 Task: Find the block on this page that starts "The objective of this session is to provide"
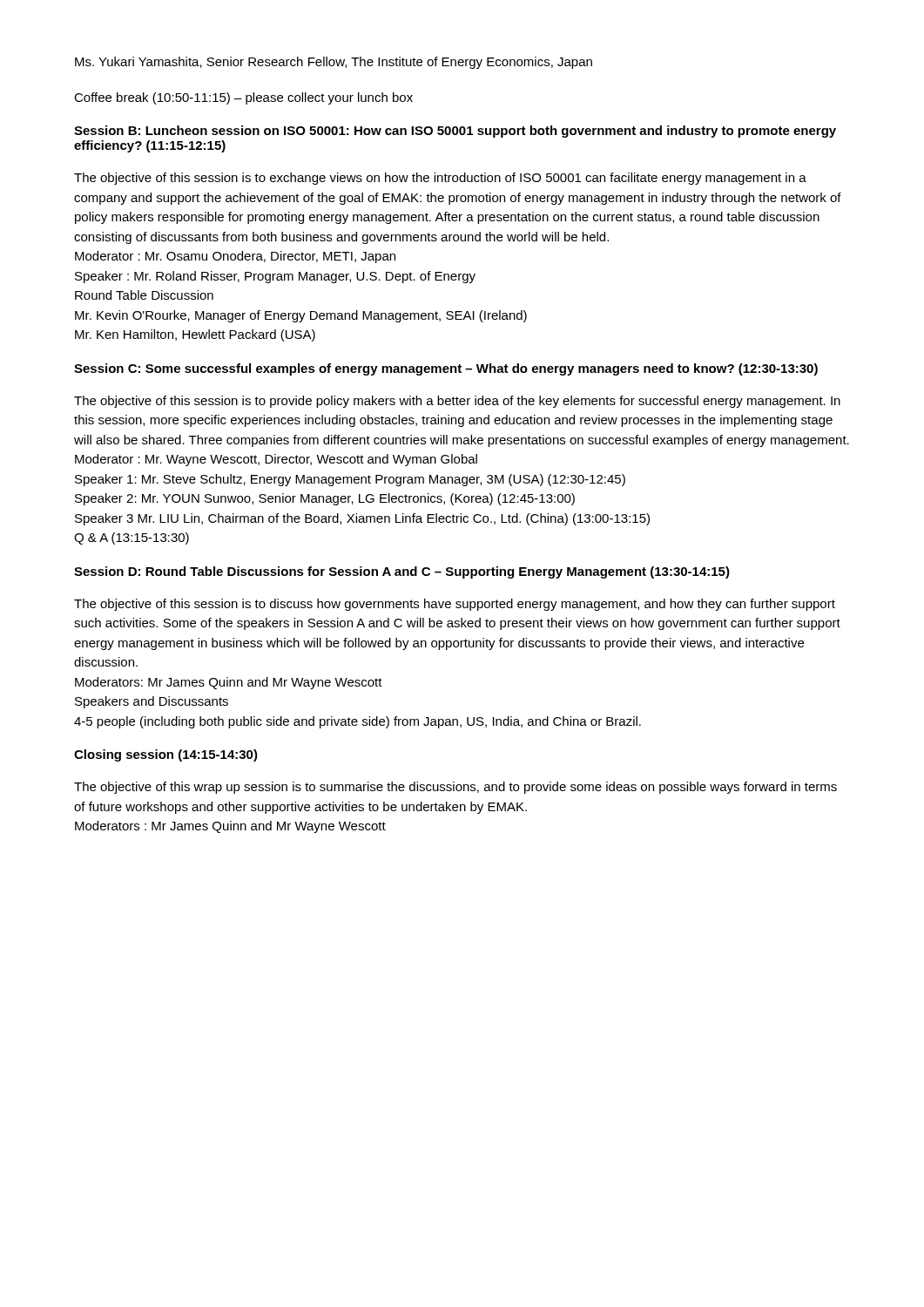point(462,469)
